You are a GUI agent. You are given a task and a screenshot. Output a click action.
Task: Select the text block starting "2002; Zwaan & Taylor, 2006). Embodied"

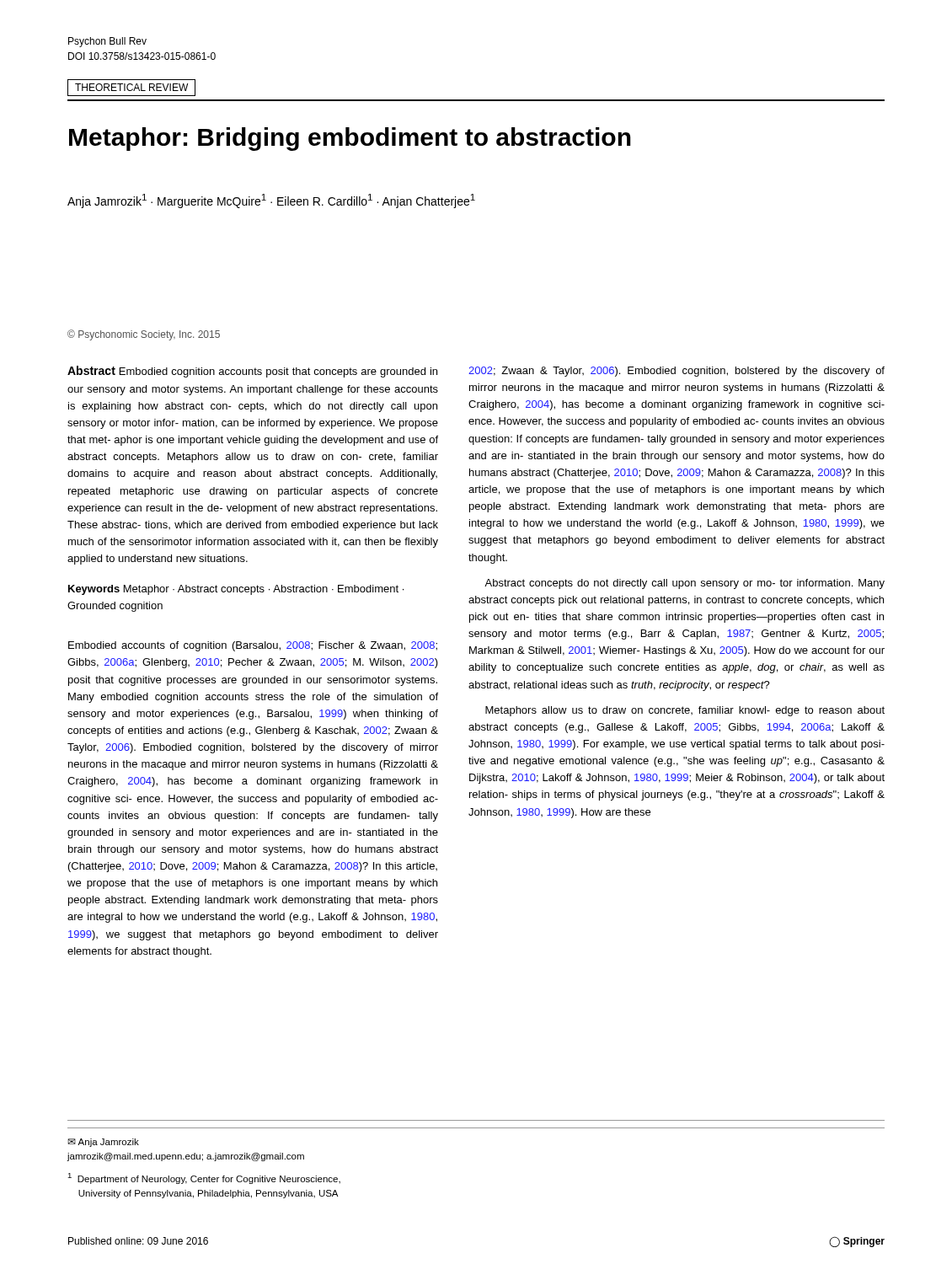click(x=676, y=591)
